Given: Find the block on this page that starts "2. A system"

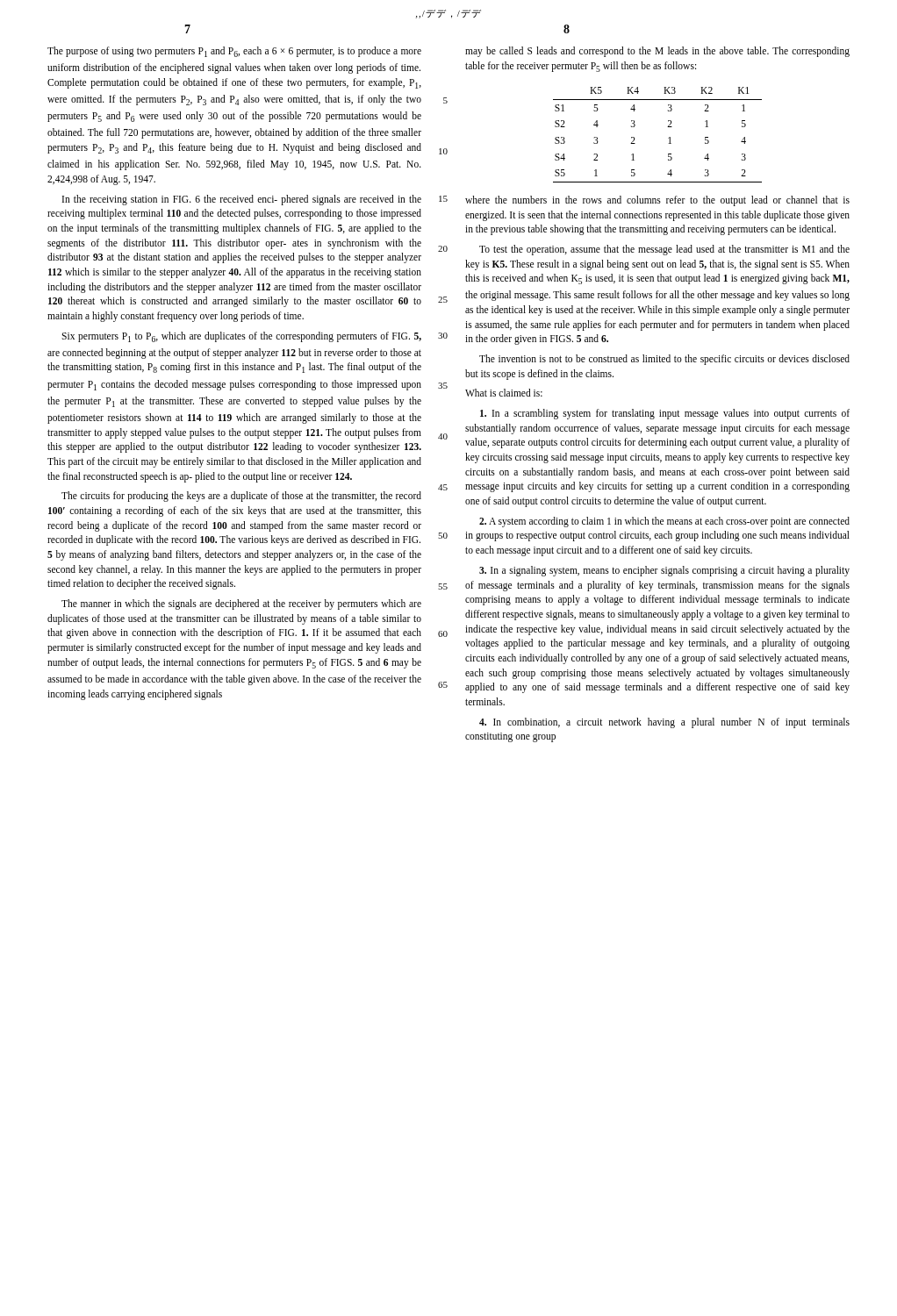Looking at the screenshot, I should [657, 536].
